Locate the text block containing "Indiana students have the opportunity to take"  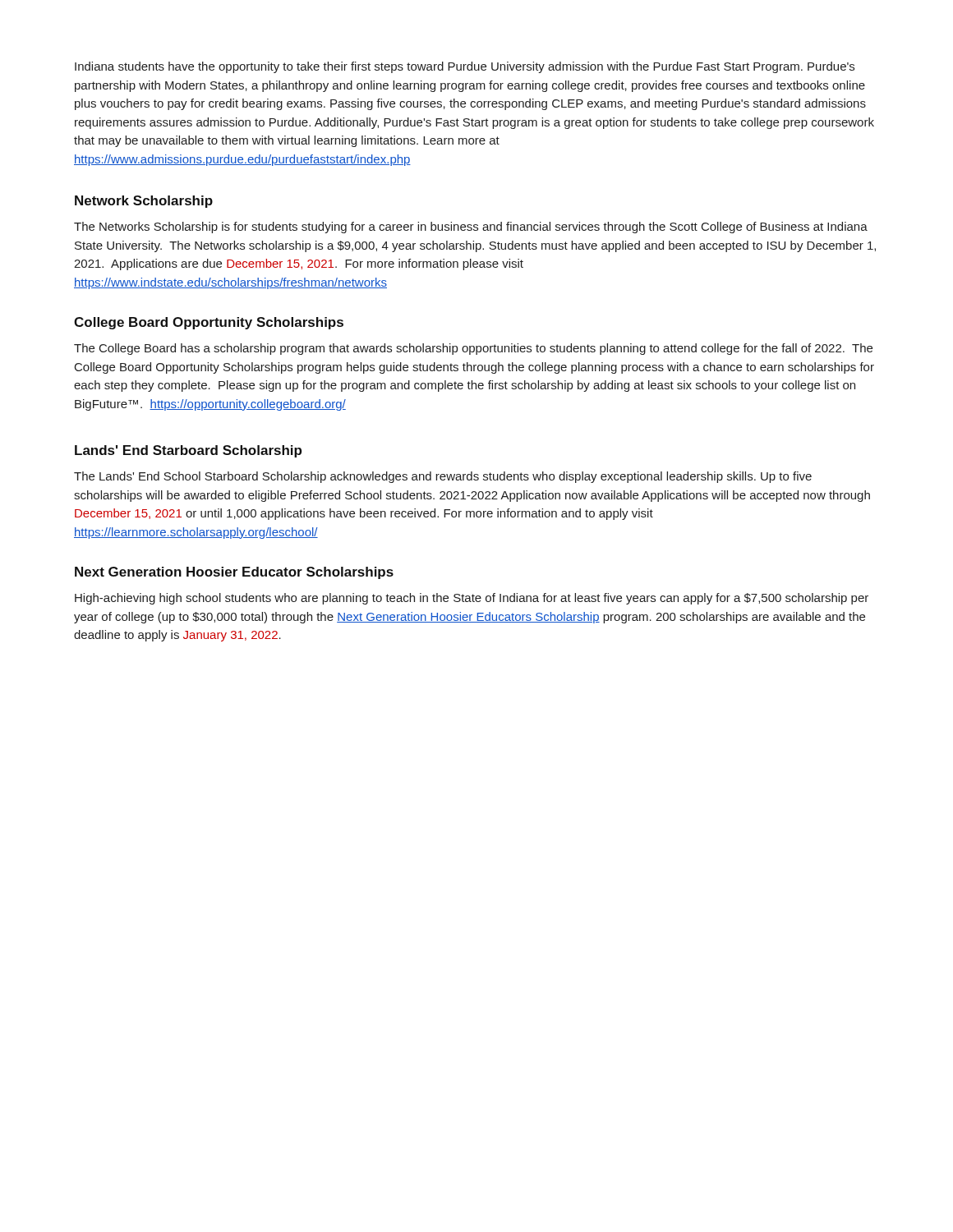[474, 112]
